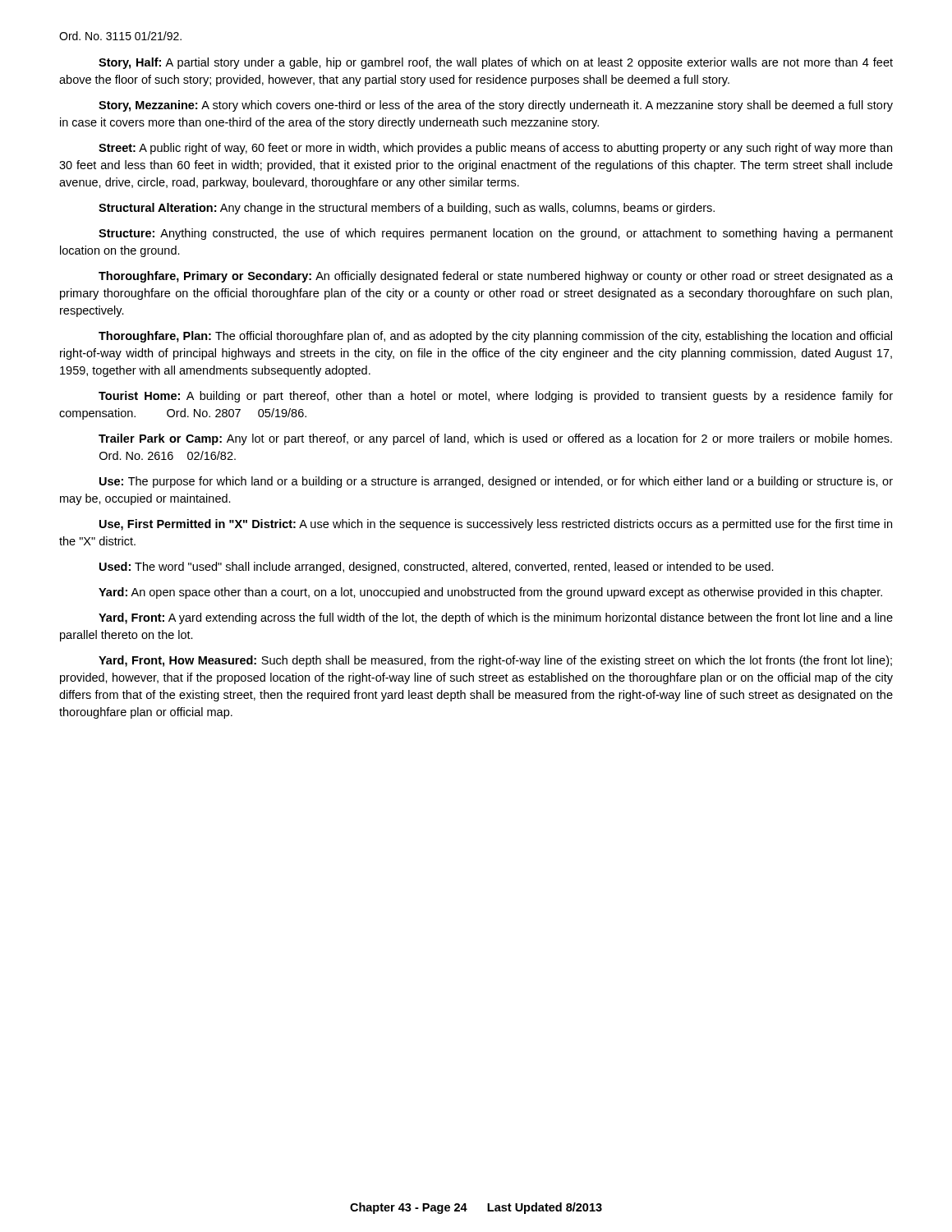Point to the element starting "Yard, Front: A yard extending across the"
952x1232 pixels.
pyautogui.click(x=476, y=627)
